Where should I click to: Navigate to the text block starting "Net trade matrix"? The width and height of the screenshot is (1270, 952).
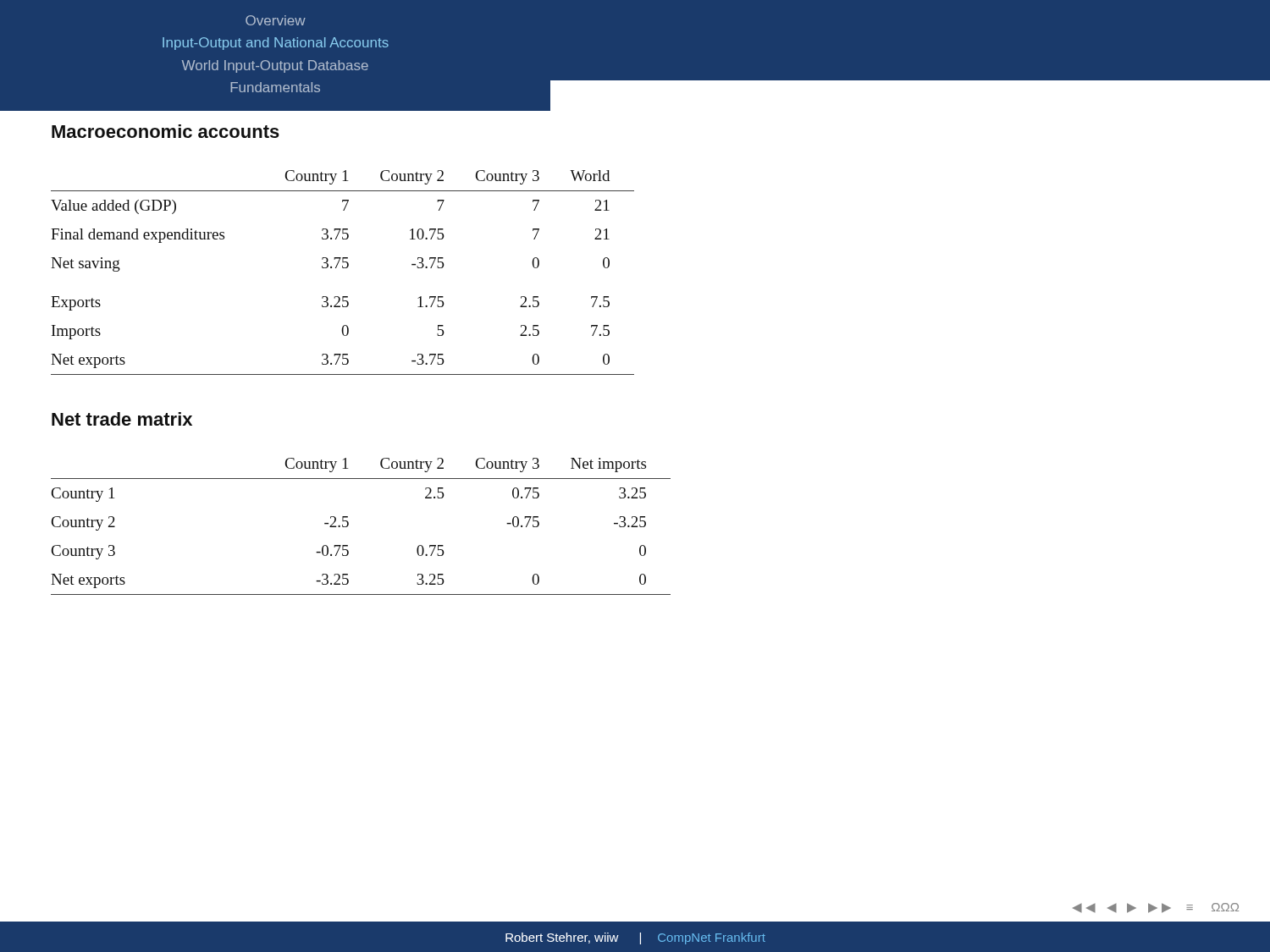click(122, 419)
